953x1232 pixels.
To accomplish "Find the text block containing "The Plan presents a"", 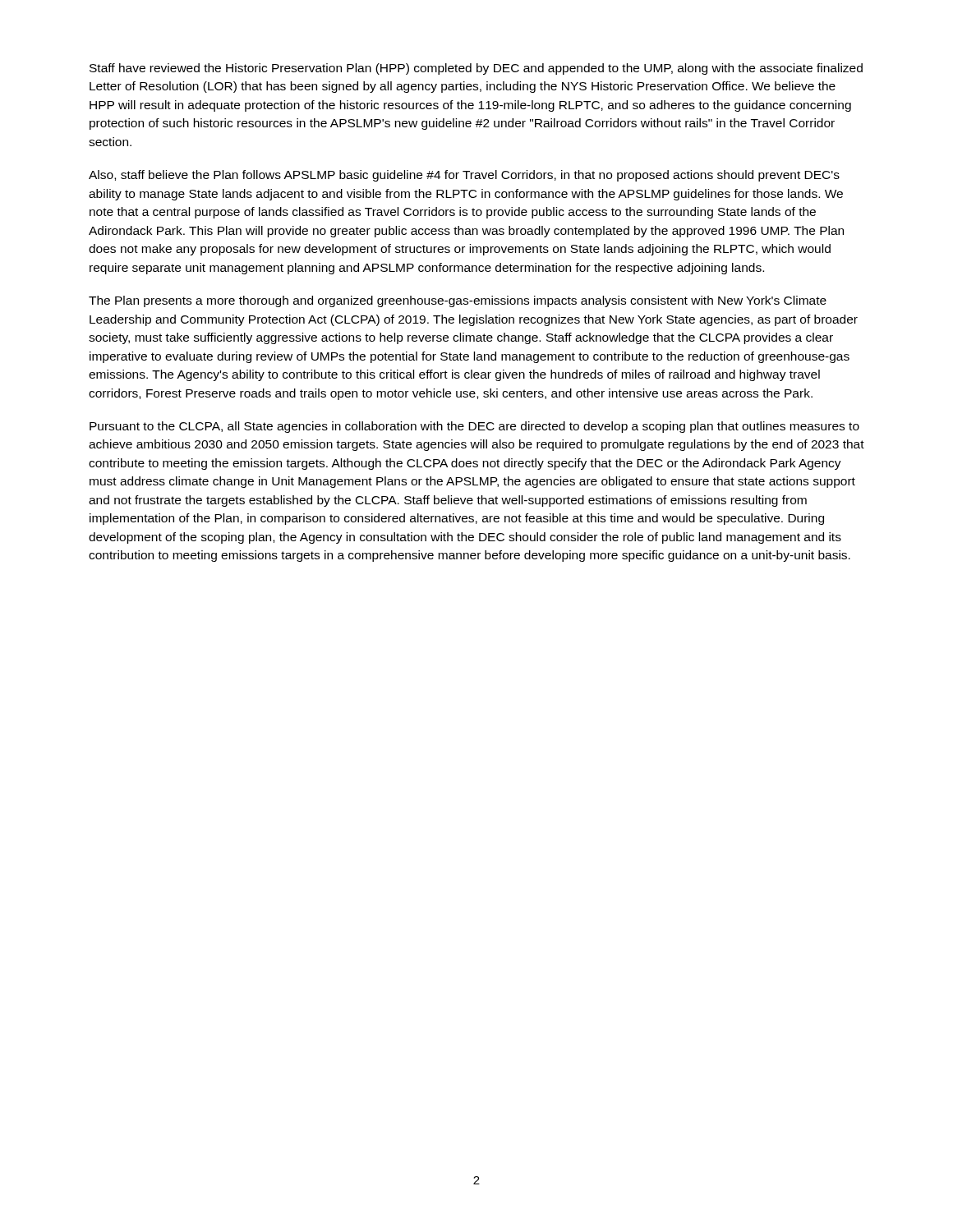I will pyautogui.click(x=473, y=346).
